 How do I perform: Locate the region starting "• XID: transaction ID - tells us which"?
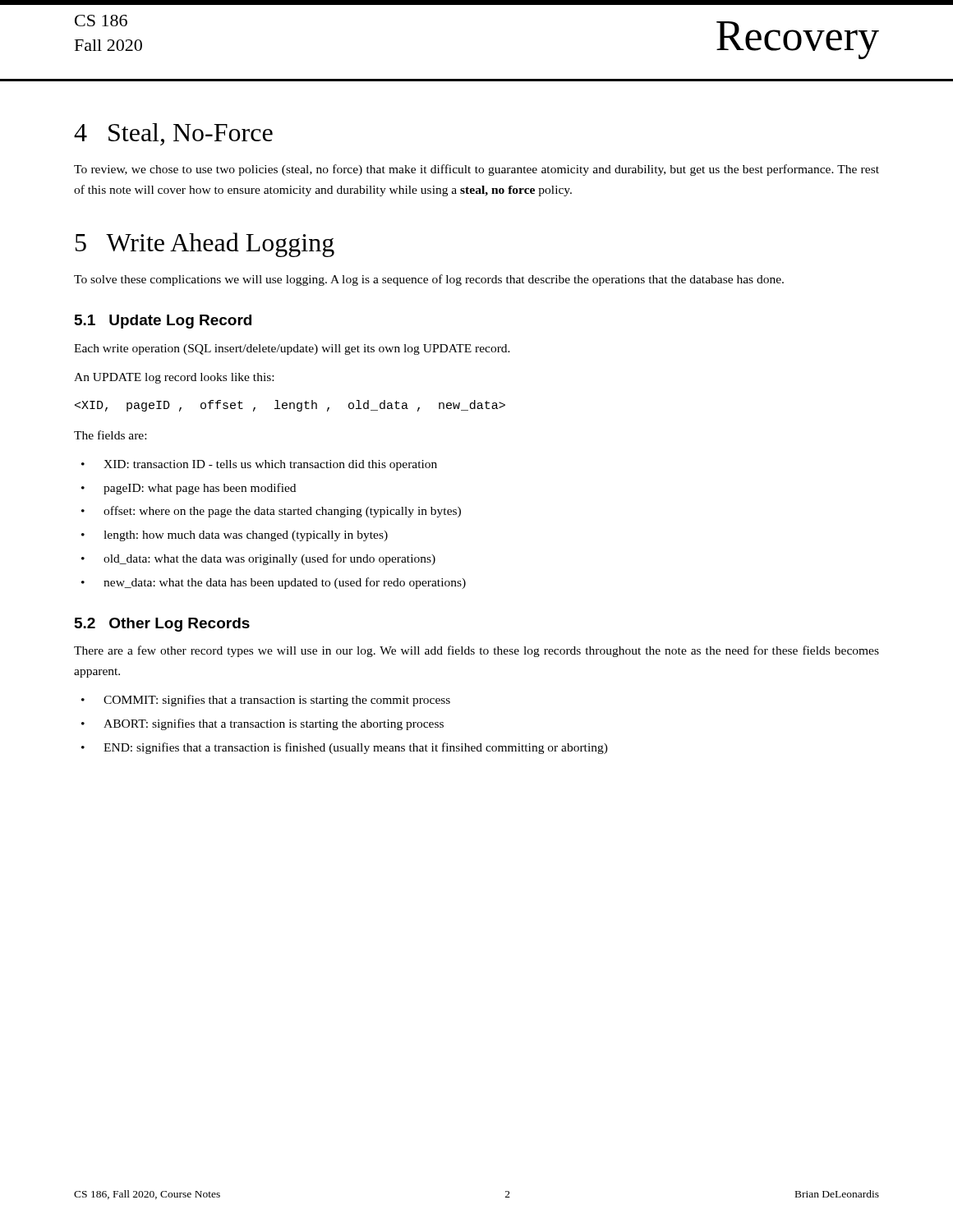259,465
